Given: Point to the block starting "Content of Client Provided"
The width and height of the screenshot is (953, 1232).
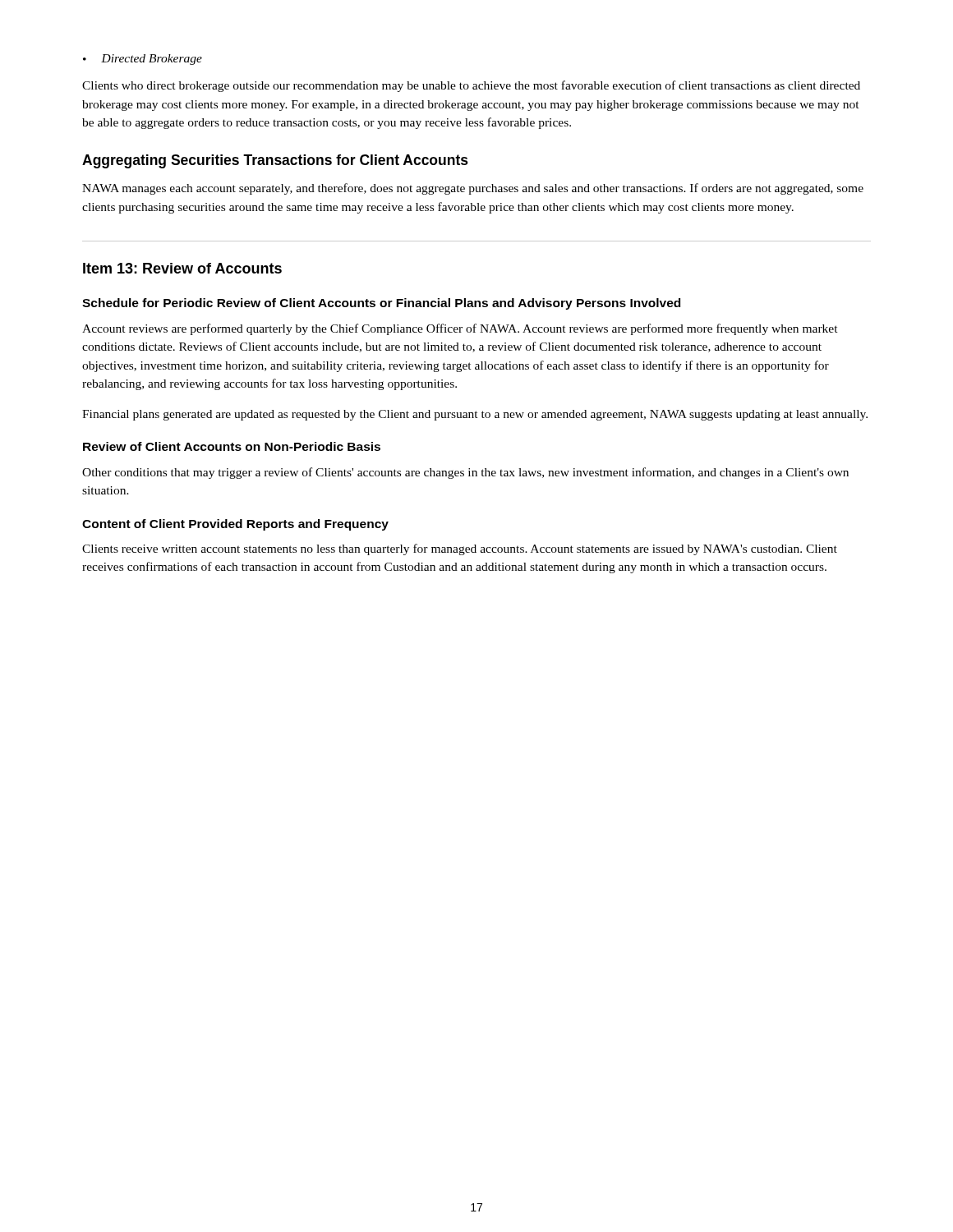Looking at the screenshot, I should coord(235,523).
